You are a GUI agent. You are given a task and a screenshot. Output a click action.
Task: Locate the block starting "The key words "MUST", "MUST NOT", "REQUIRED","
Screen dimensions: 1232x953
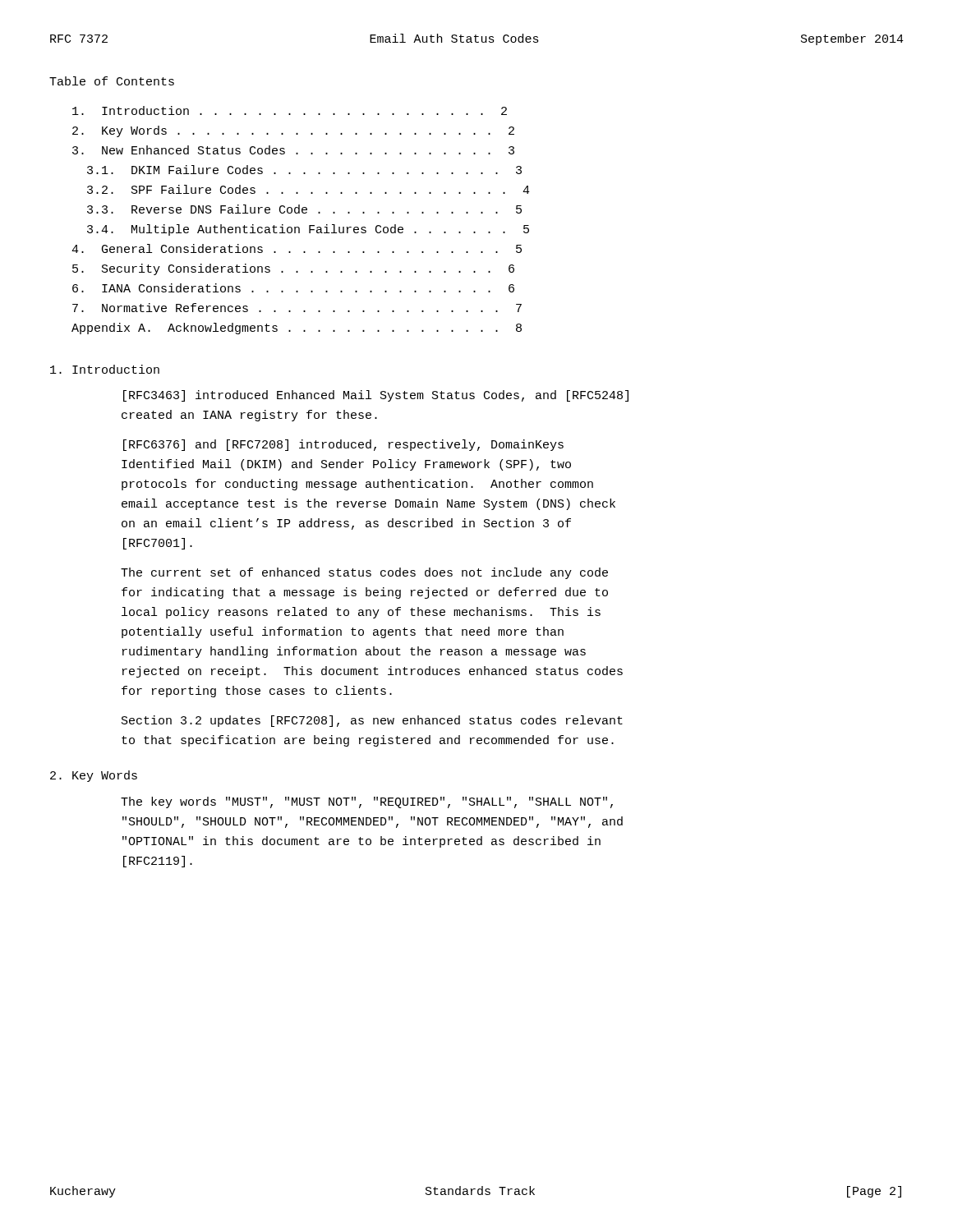coord(361,832)
